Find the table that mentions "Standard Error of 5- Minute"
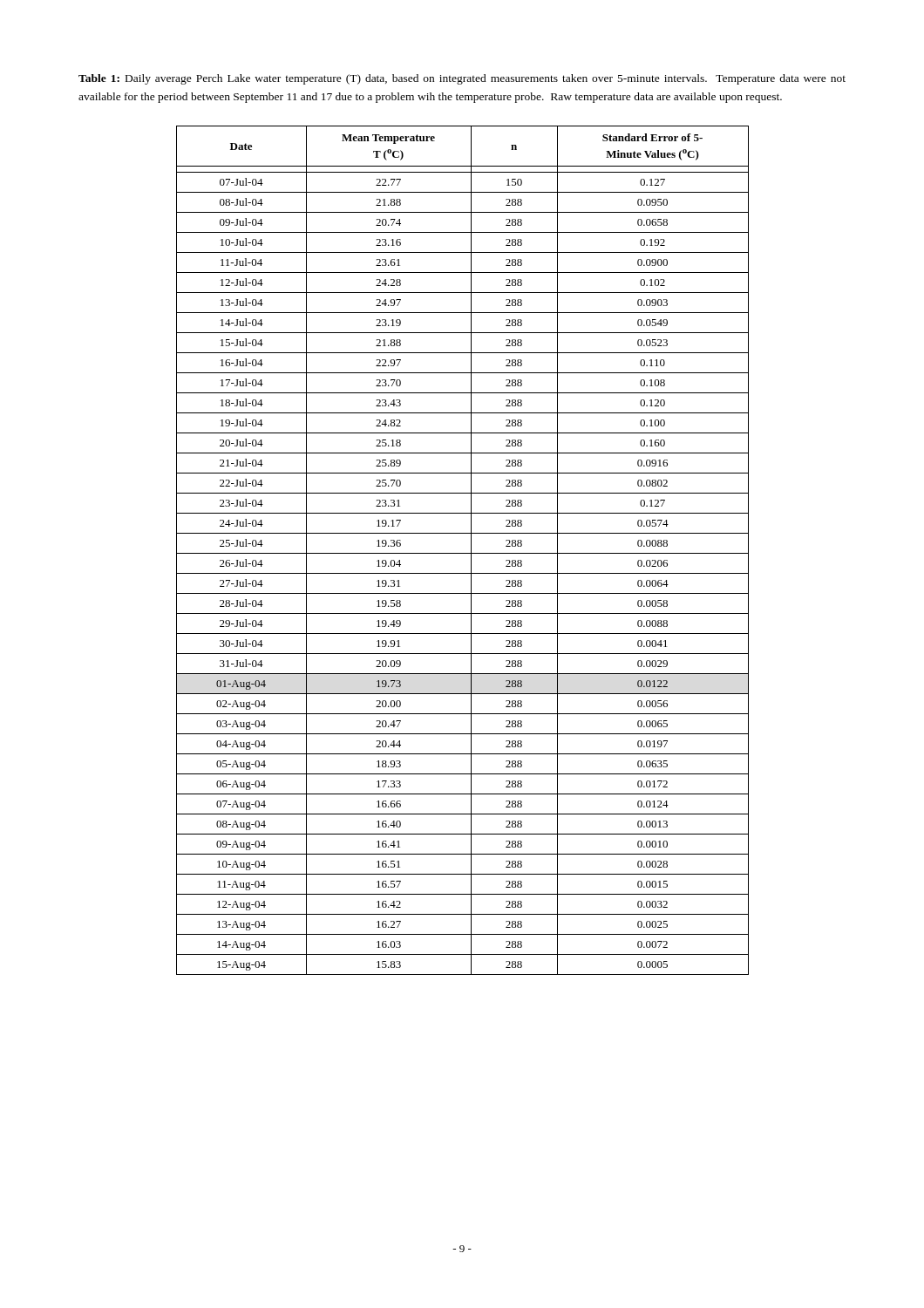This screenshot has width=924, height=1308. coord(462,550)
